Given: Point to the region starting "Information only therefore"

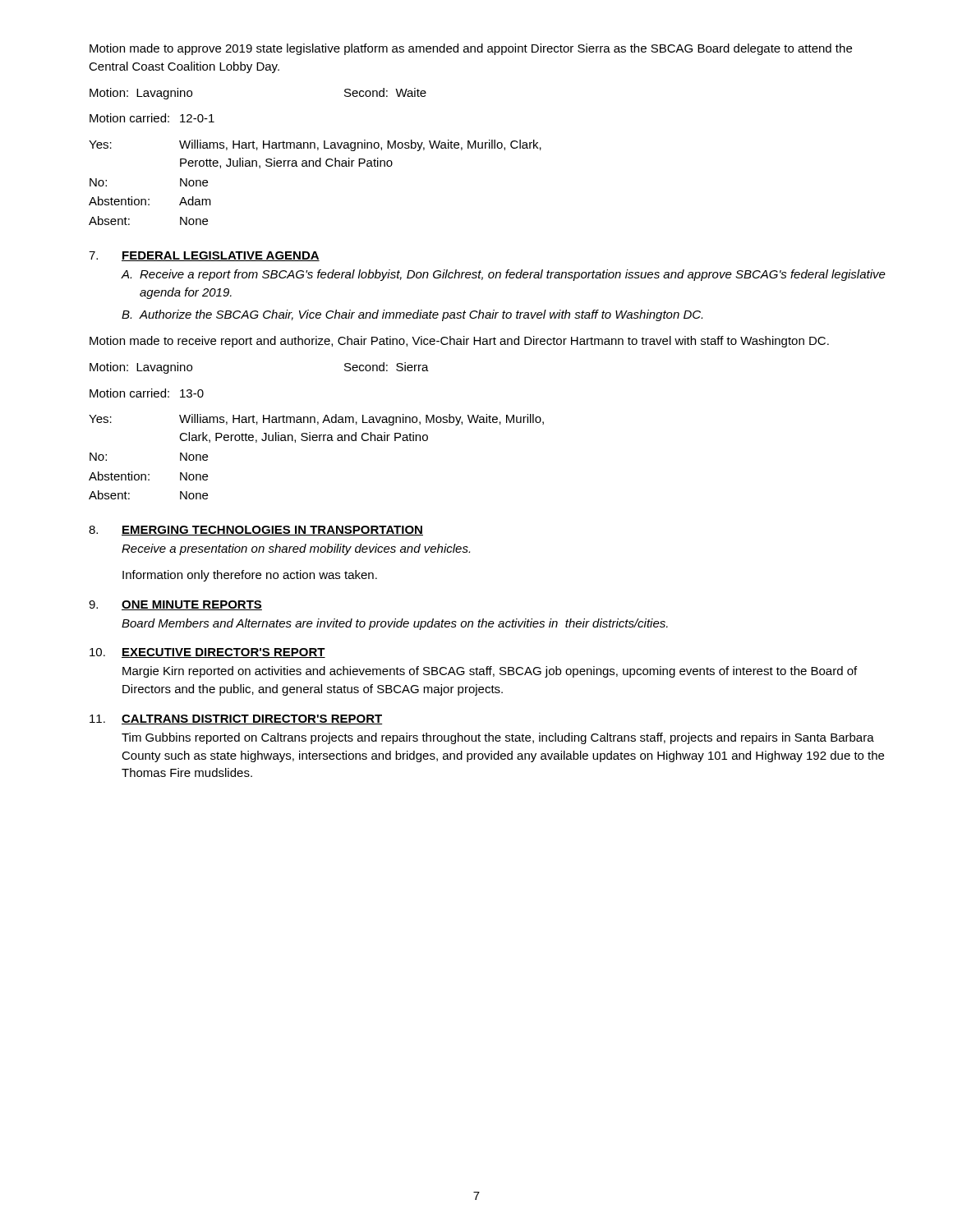Looking at the screenshot, I should (250, 574).
